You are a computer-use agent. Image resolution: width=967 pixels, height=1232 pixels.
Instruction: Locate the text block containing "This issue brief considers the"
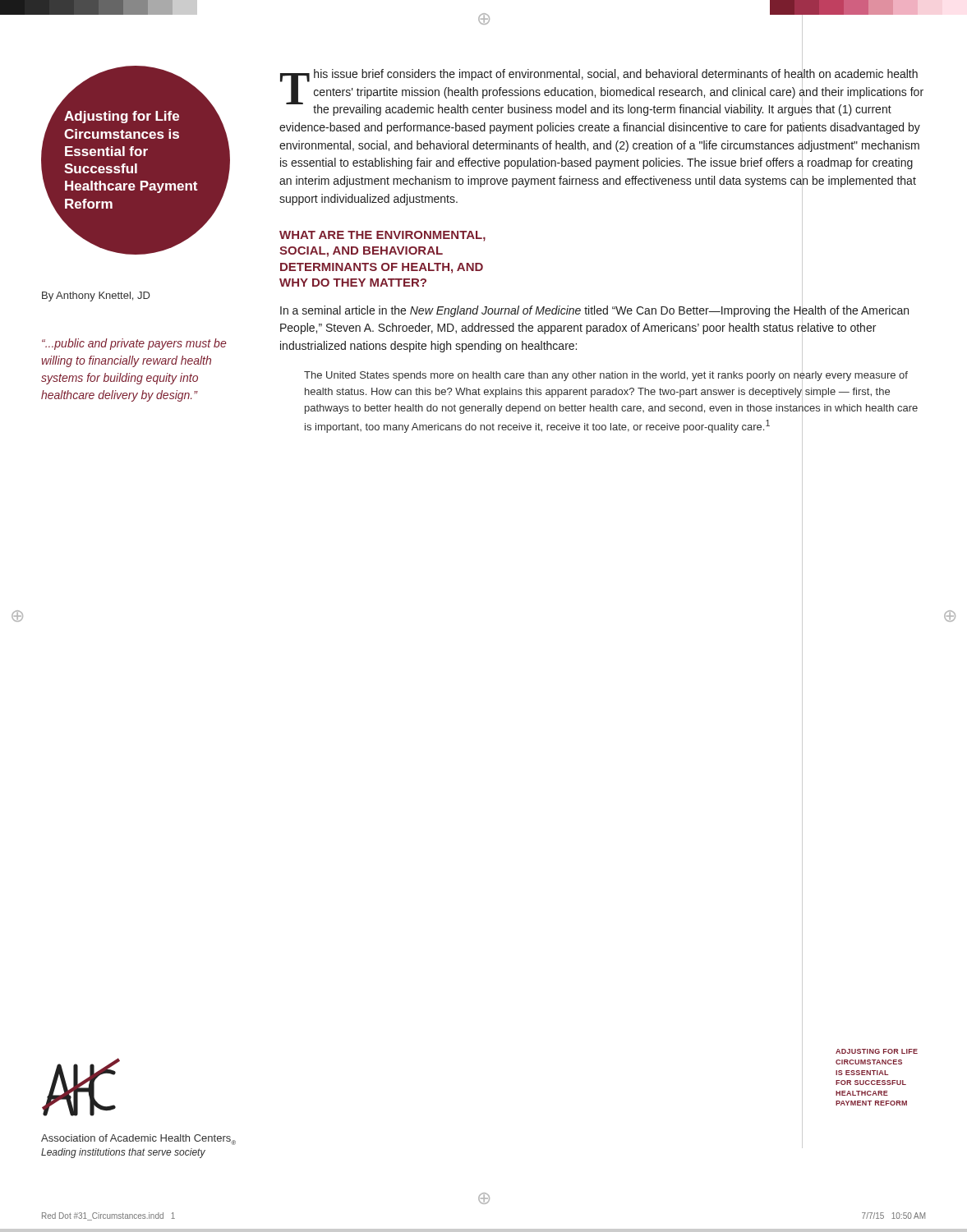pos(604,137)
